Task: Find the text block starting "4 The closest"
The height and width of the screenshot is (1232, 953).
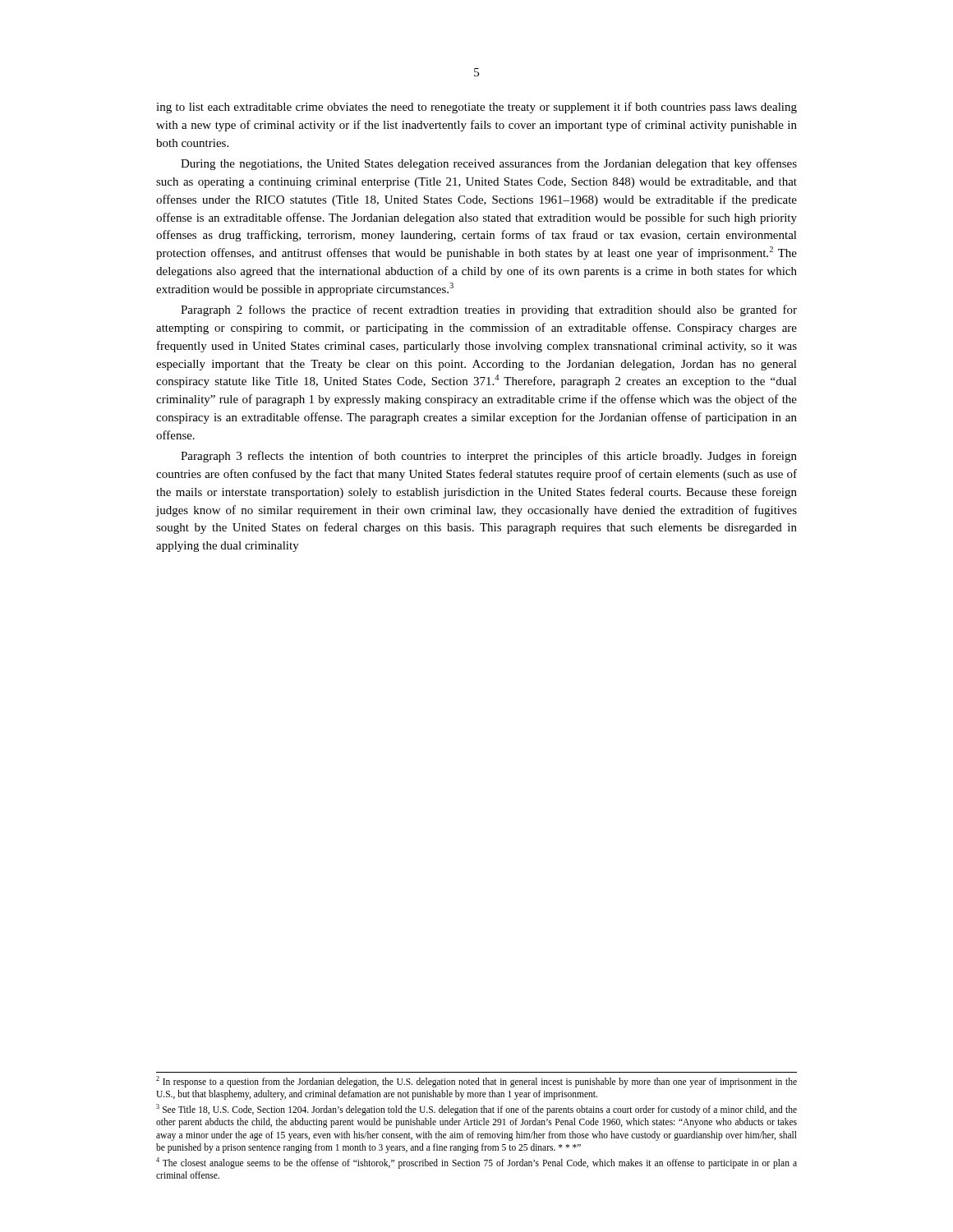Action: [476, 1170]
